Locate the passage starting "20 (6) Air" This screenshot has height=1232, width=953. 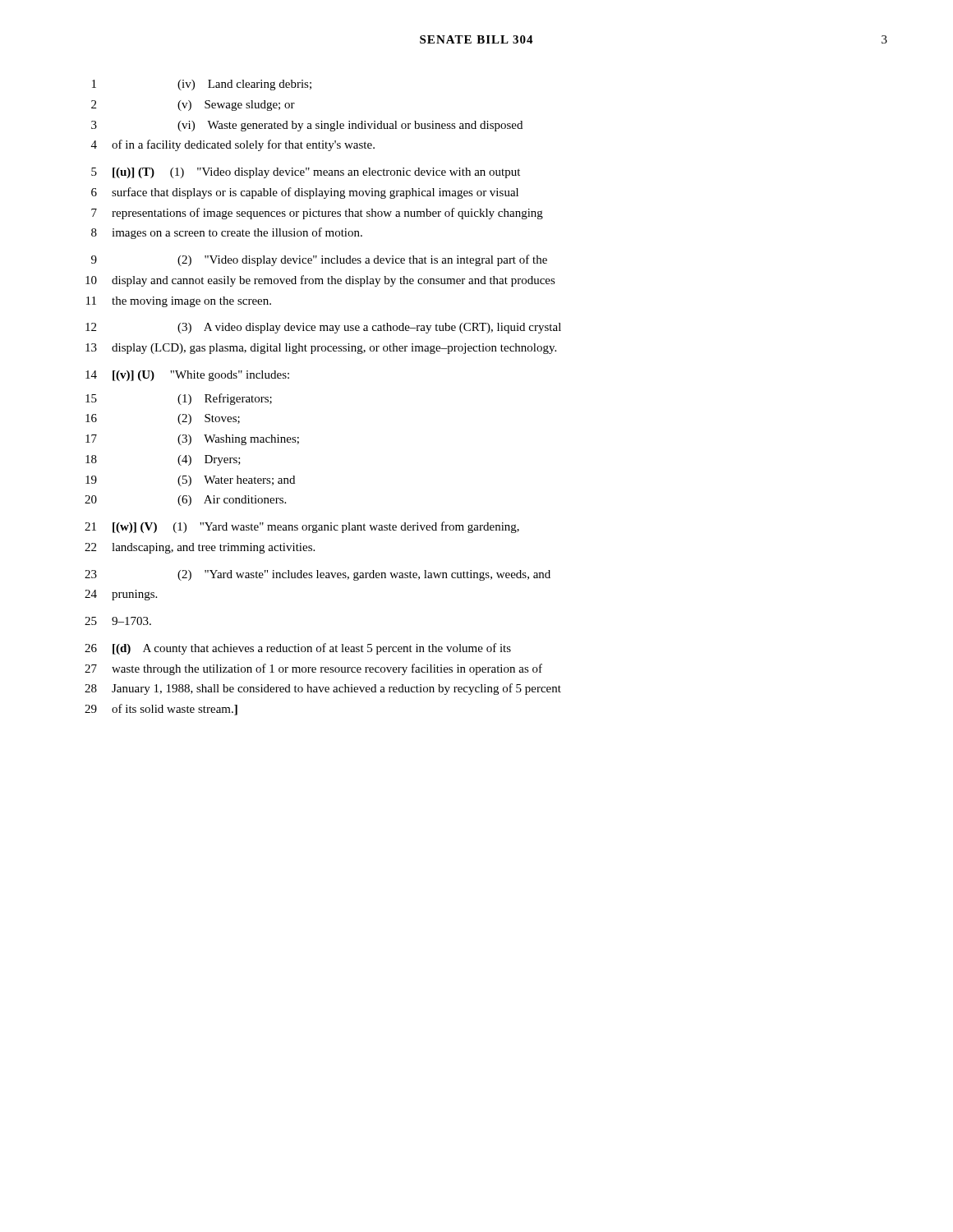(x=185, y=501)
